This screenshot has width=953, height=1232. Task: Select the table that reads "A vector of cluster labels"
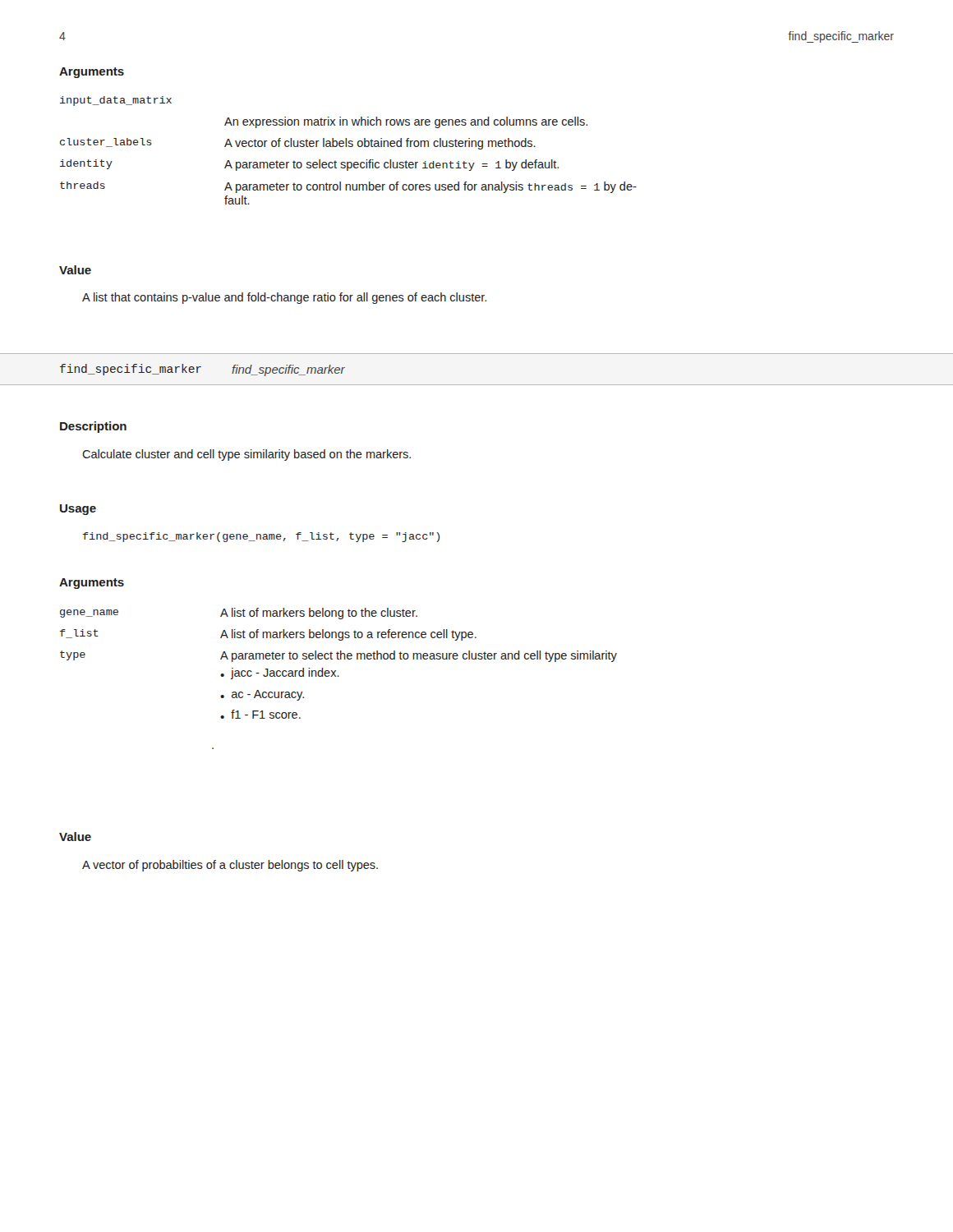click(x=476, y=152)
